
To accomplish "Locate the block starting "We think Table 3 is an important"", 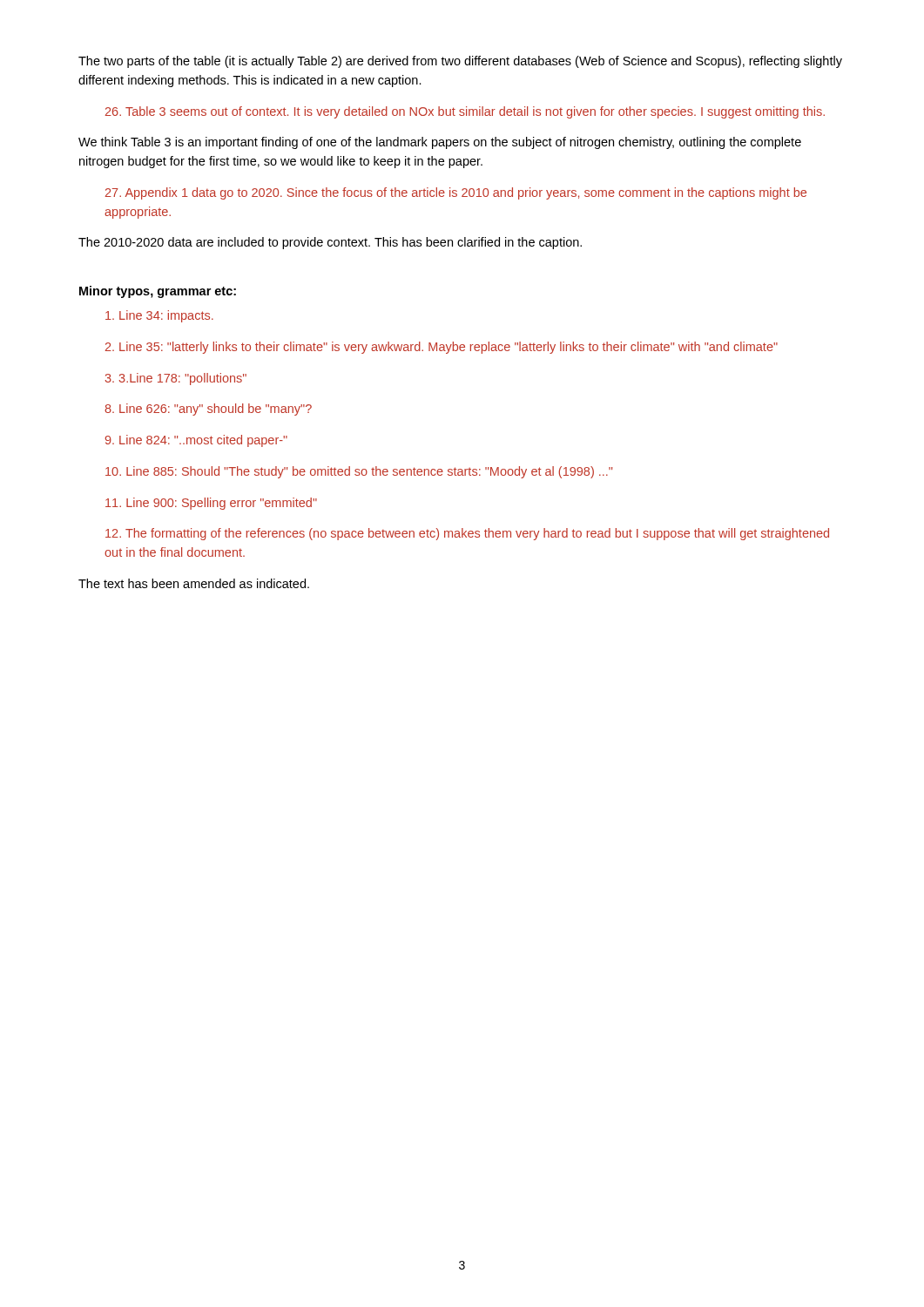I will 440,152.
